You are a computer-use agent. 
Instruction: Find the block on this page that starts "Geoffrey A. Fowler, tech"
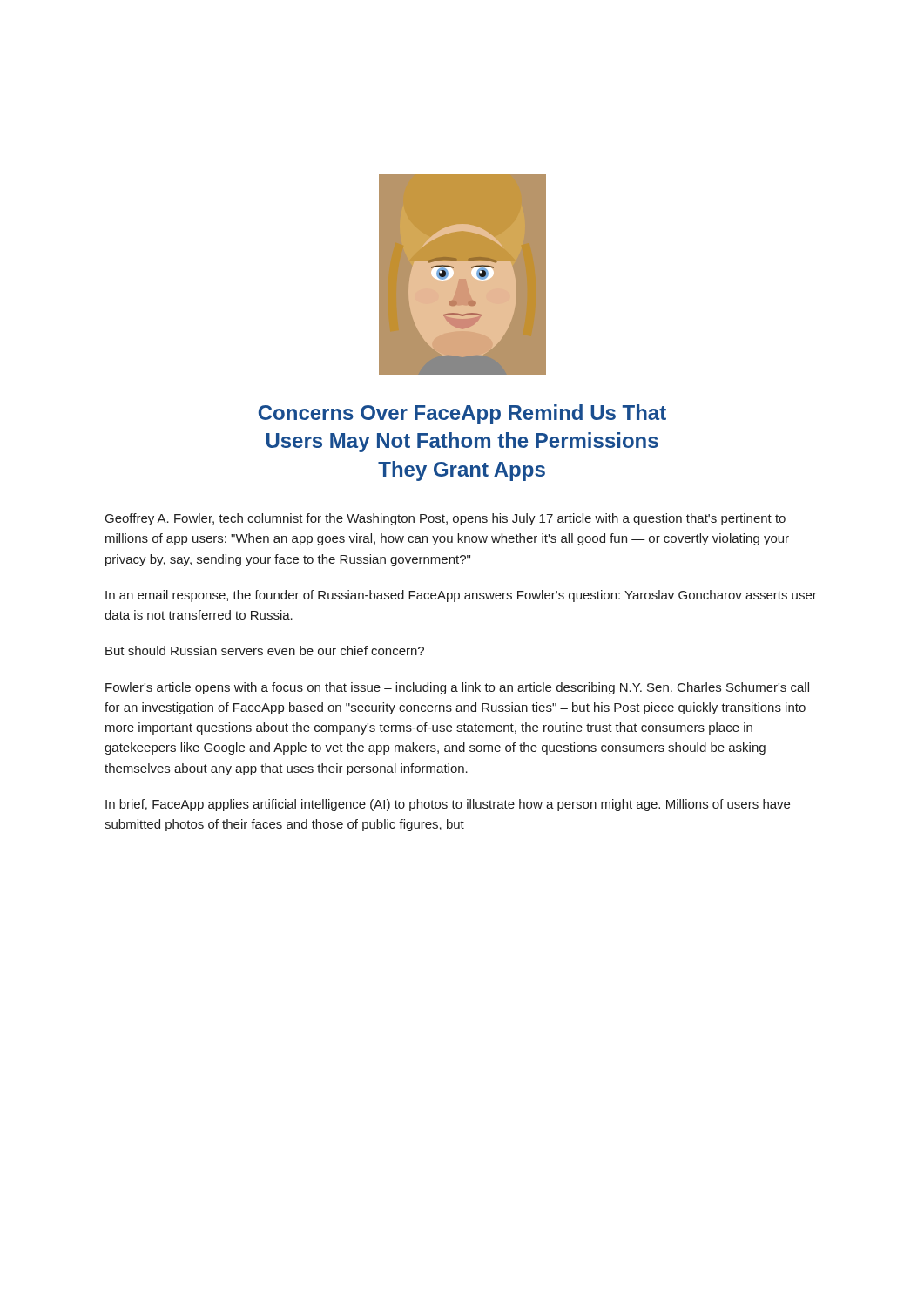[447, 538]
